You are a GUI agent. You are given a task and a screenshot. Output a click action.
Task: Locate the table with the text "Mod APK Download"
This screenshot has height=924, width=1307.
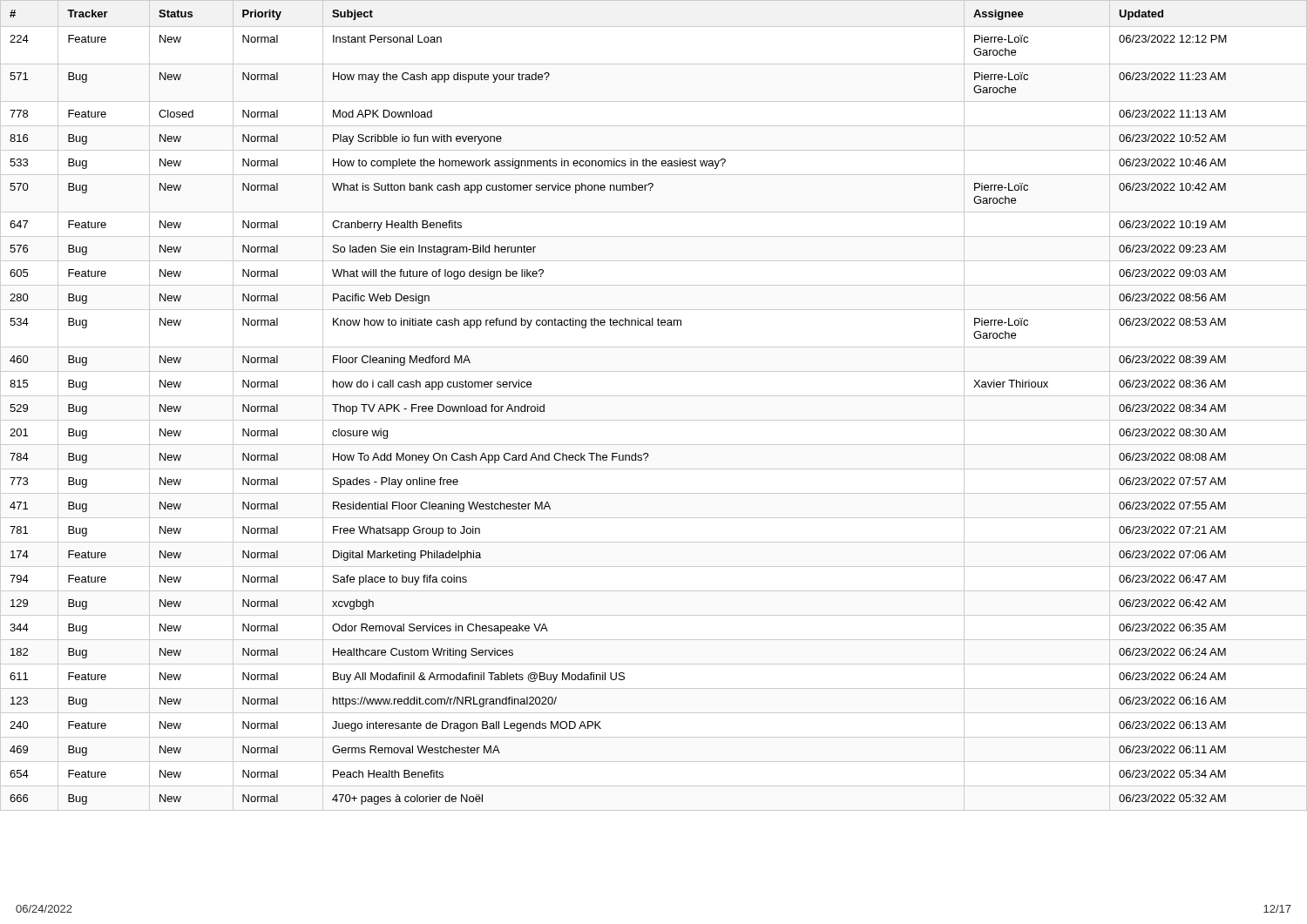[654, 405]
